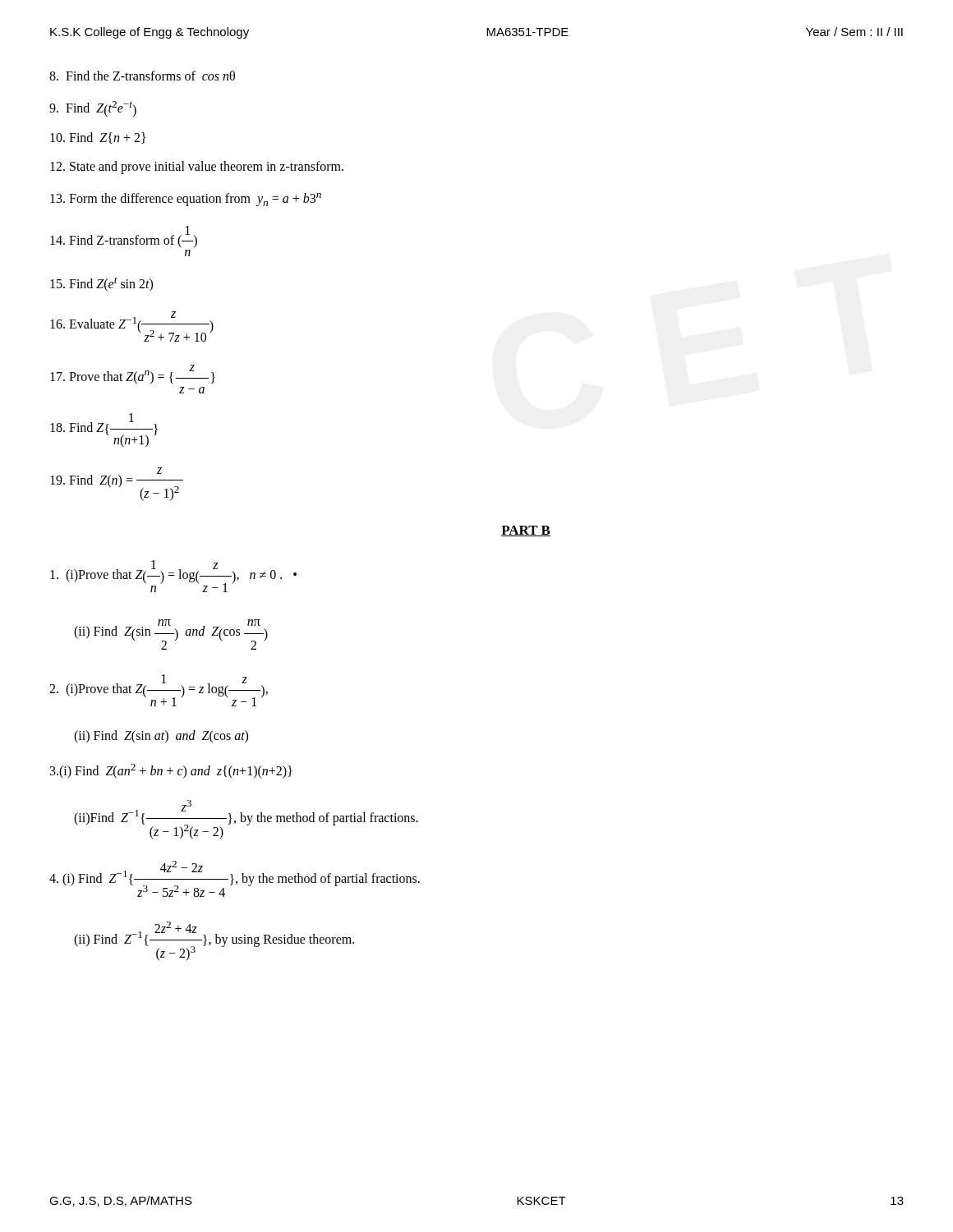The height and width of the screenshot is (1232, 953).
Task: Point to the passage starting "17. Prove that Z(an)"
Action: [133, 378]
